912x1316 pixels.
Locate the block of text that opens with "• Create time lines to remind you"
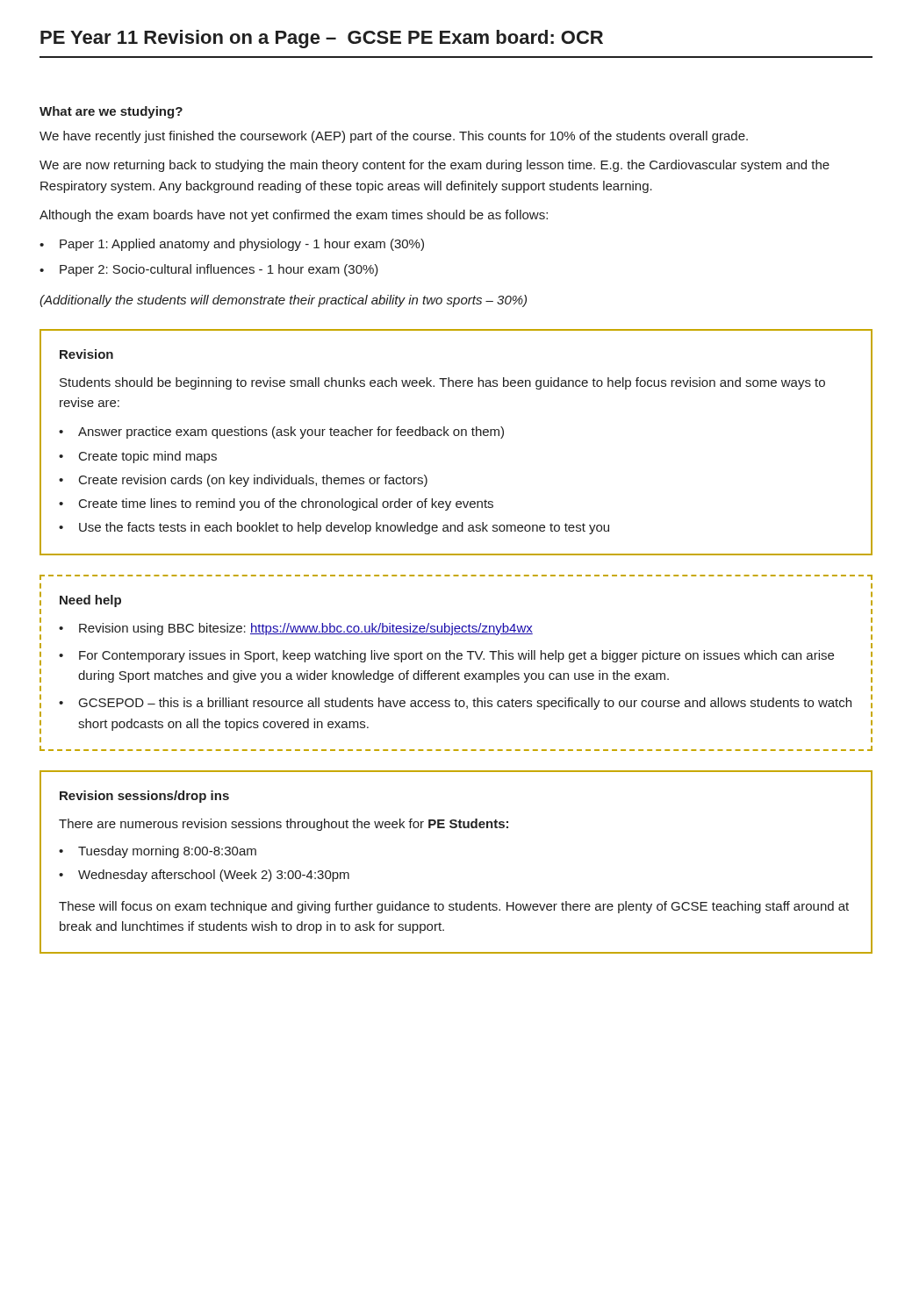point(276,503)
